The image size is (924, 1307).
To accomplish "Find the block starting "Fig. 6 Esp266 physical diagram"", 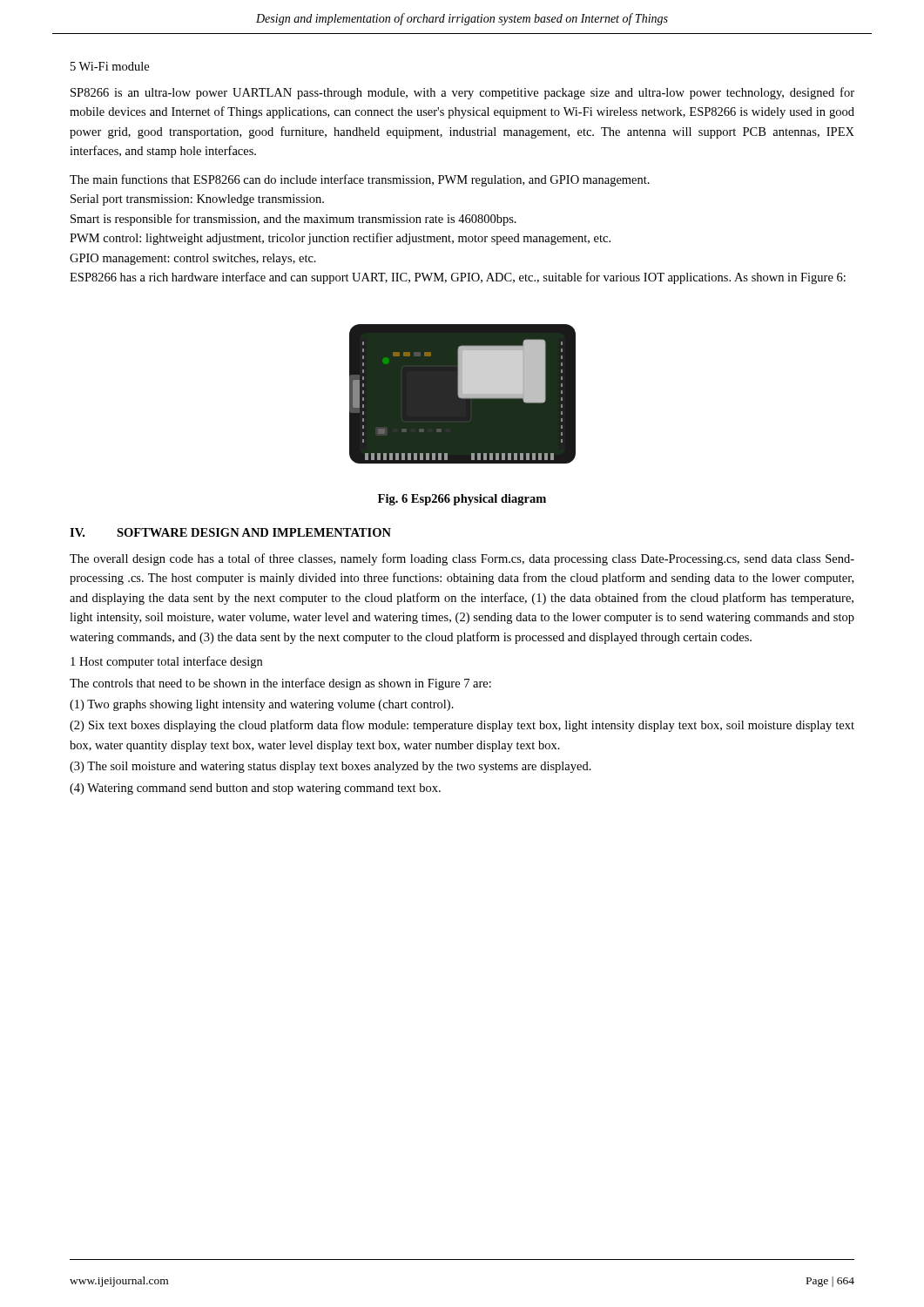I will click(462, 498).
